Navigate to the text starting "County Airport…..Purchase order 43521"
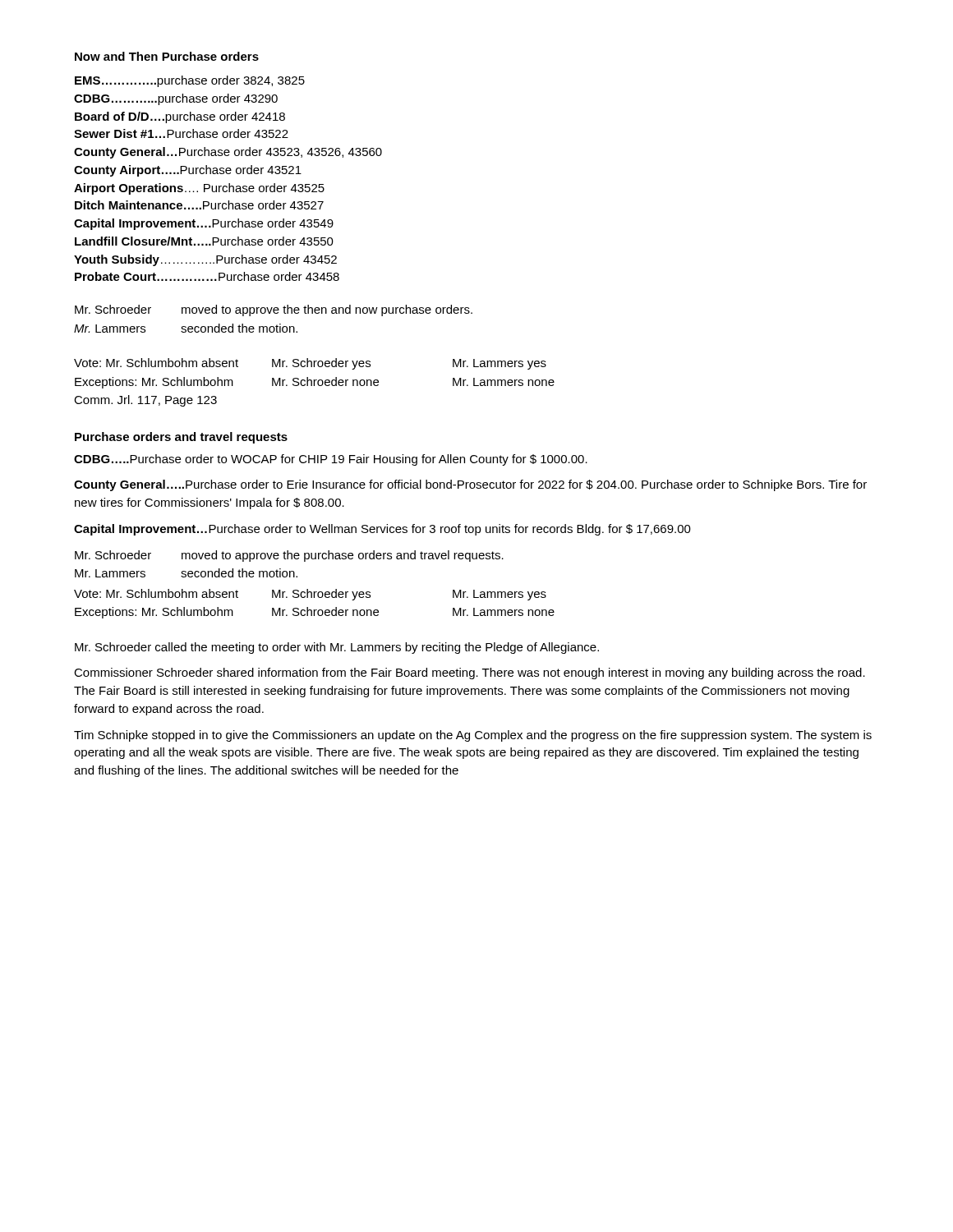The height and width of the screenshot is (1232, 953). pos(188,169)
